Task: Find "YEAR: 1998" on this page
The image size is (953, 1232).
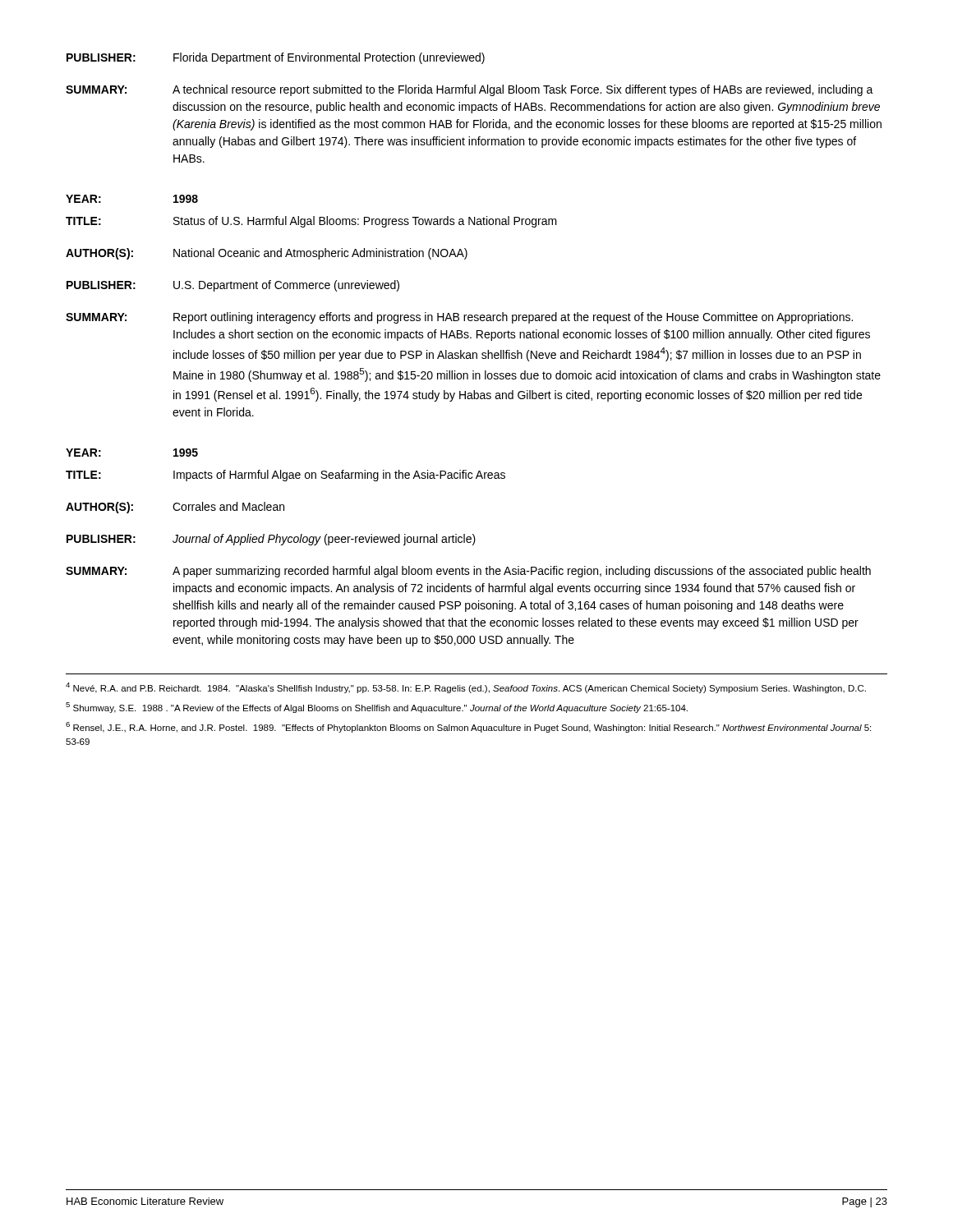Action: point(77,198)
